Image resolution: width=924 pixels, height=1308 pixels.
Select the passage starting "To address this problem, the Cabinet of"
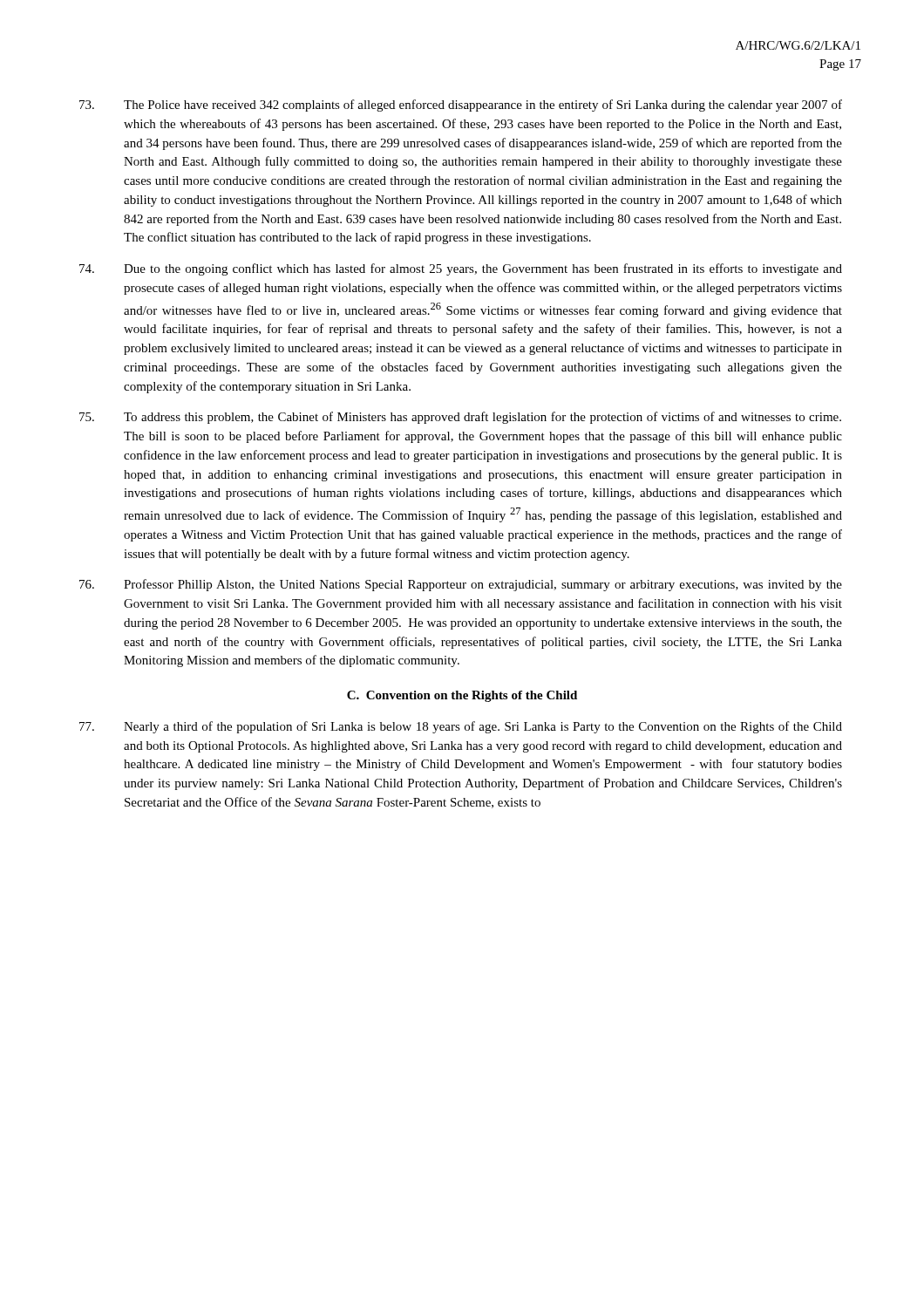click(460, 486)
